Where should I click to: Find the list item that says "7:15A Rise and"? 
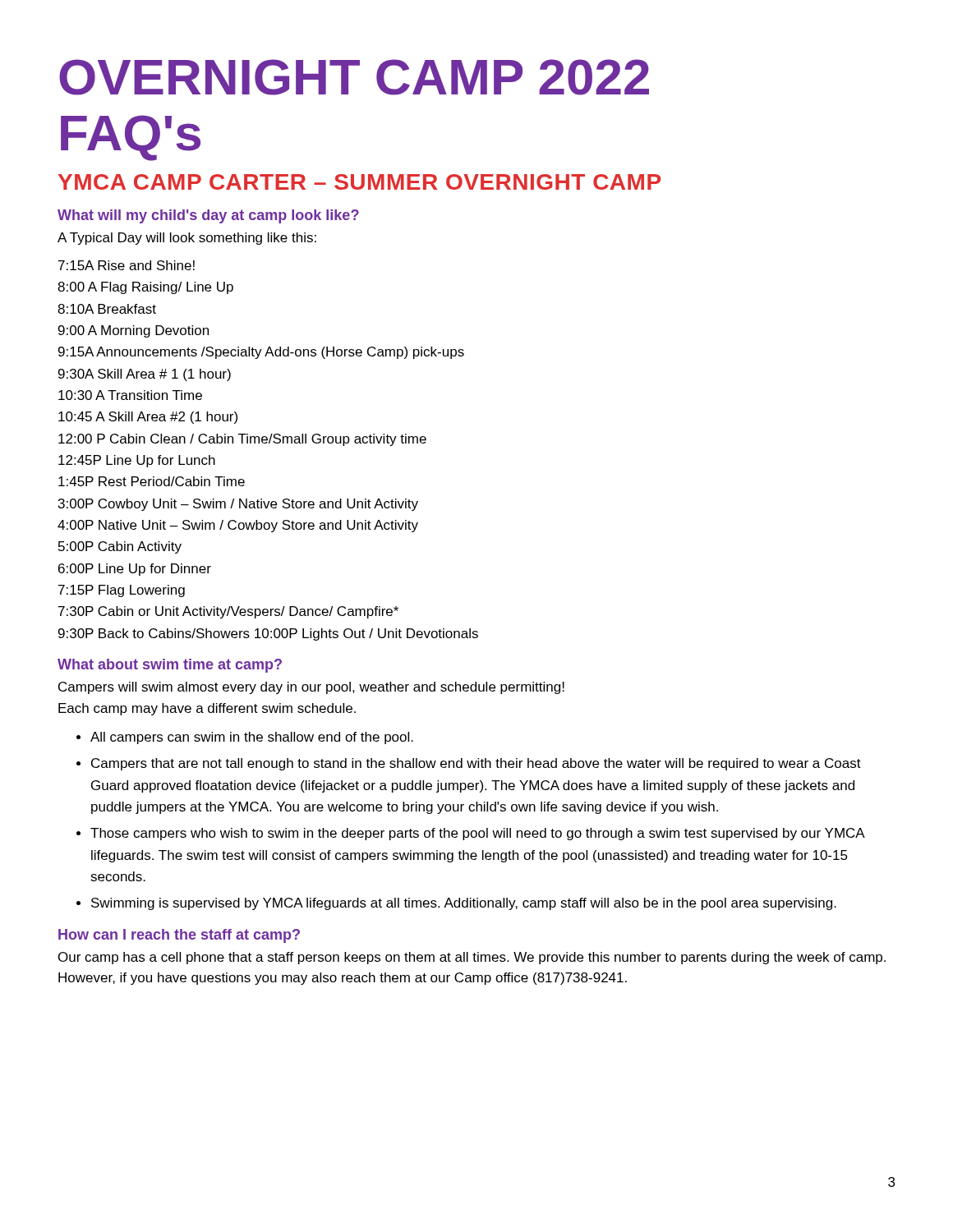point(127,265)
